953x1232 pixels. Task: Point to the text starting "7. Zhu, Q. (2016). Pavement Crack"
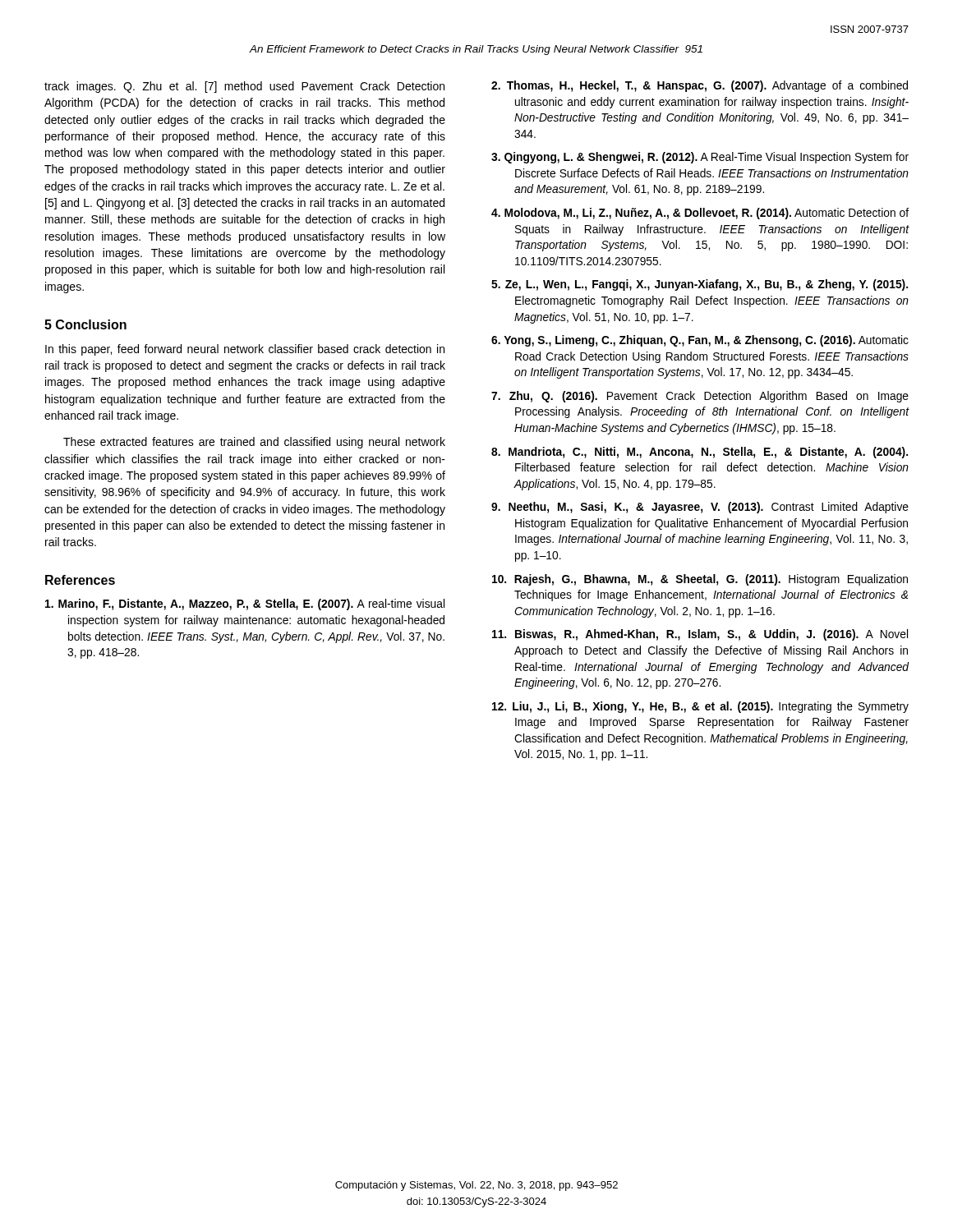[700, 412]
